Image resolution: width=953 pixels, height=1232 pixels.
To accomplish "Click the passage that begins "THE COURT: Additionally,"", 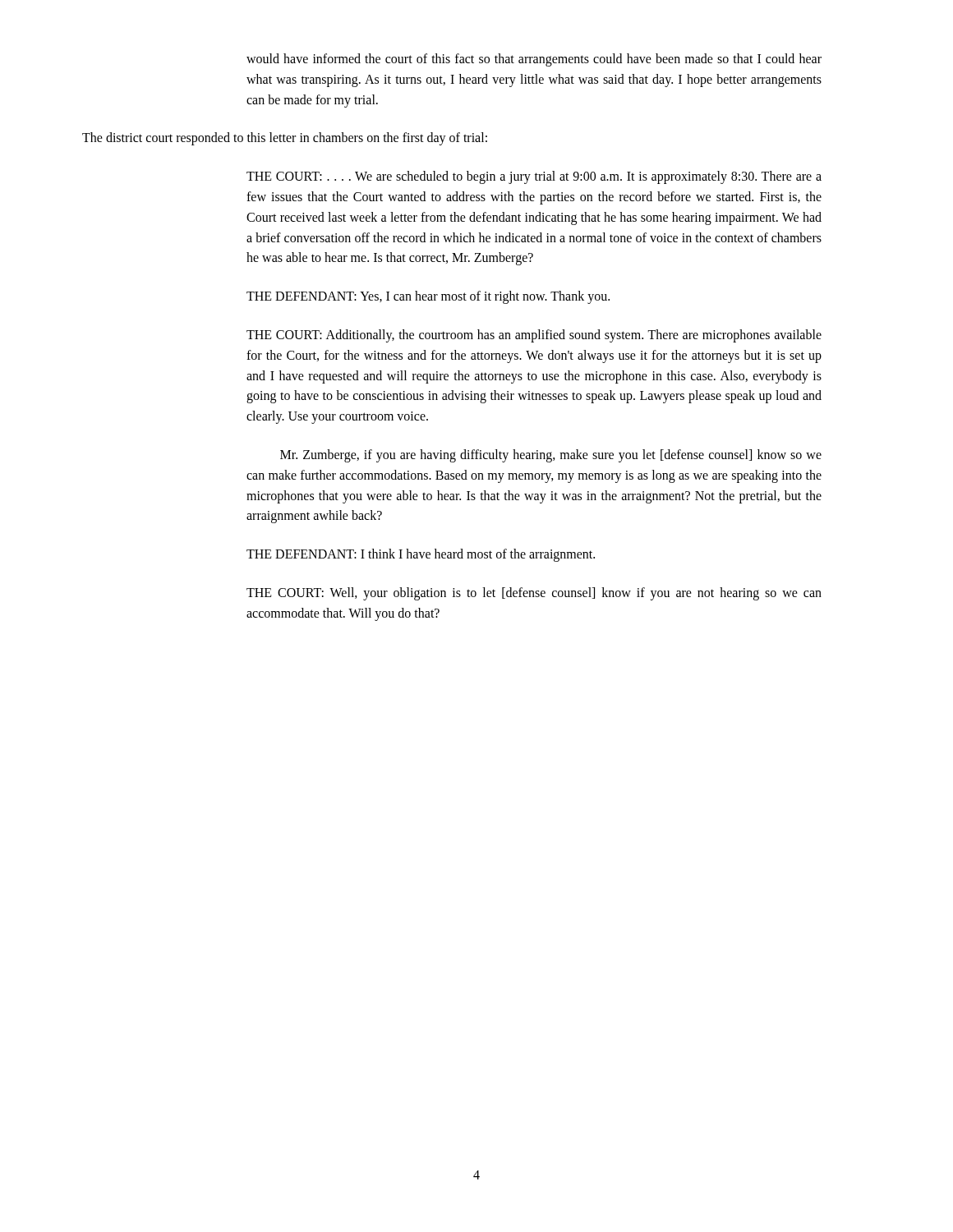I will [534, 375].
